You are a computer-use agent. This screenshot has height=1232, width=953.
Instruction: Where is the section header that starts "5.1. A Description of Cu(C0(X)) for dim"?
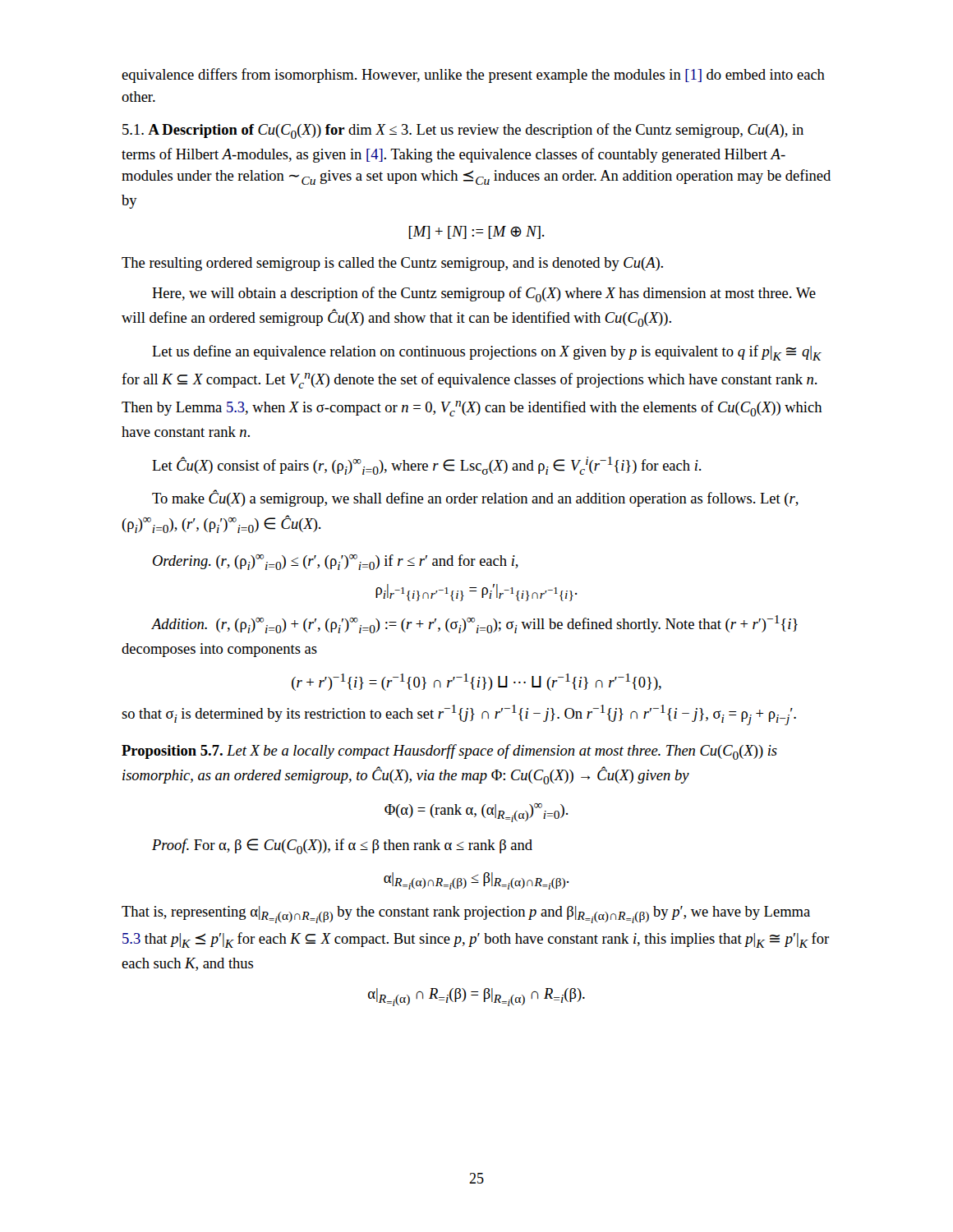click(x=476, y=165)
